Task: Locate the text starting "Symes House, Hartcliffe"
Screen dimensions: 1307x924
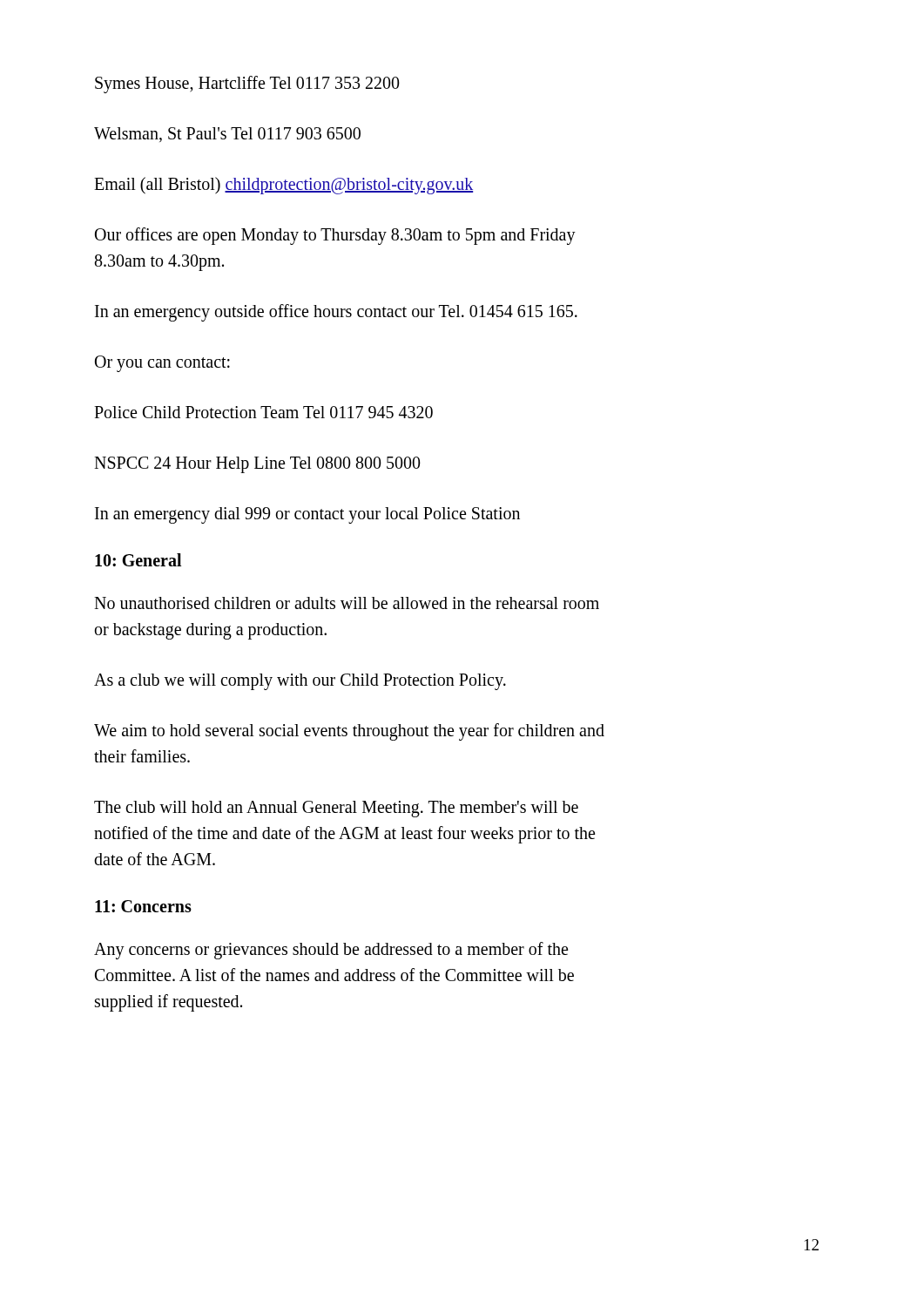Action: (x=247, y=83)
